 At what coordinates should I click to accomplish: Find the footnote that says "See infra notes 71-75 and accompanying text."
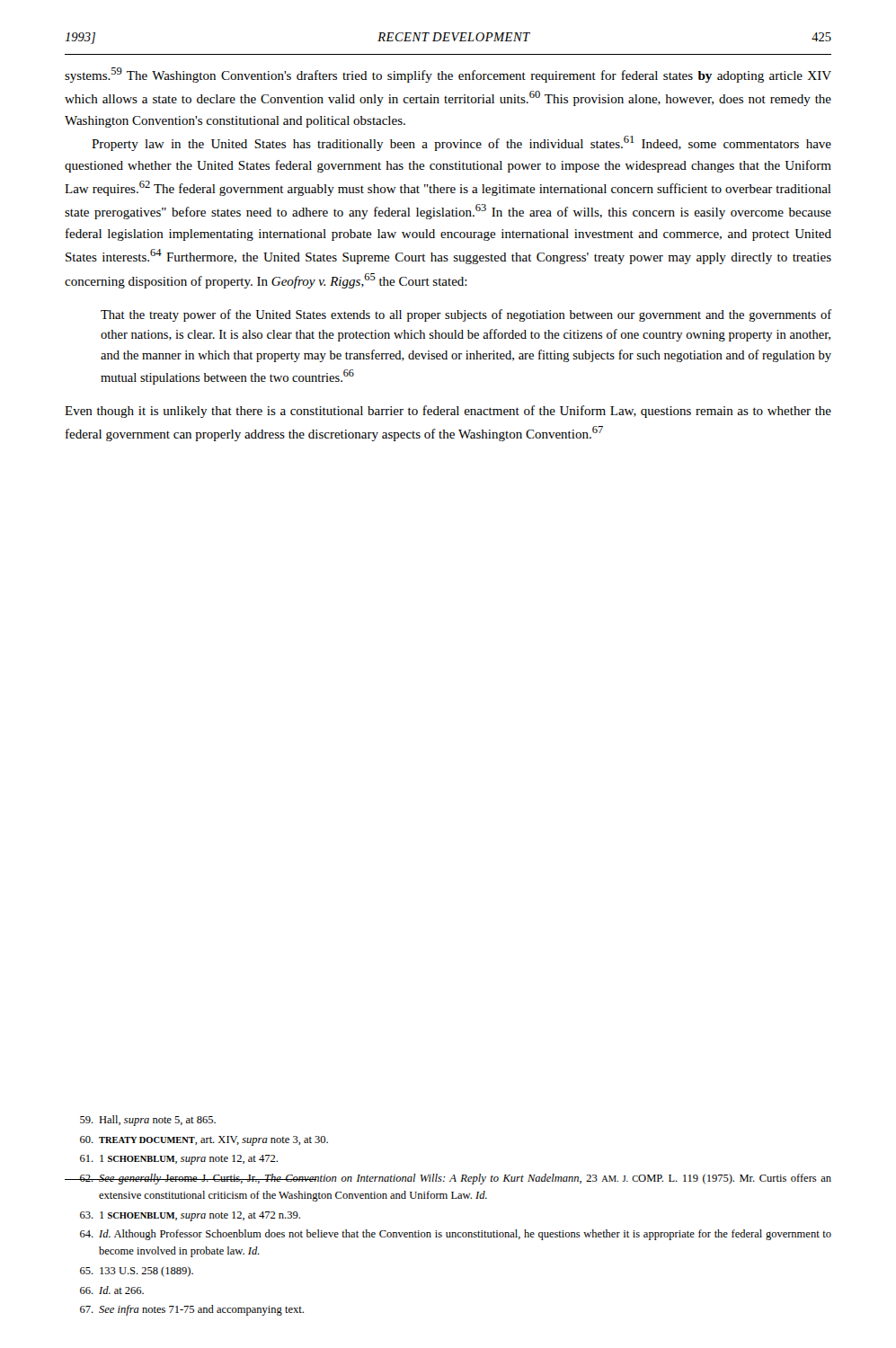tap(192, 1310)
